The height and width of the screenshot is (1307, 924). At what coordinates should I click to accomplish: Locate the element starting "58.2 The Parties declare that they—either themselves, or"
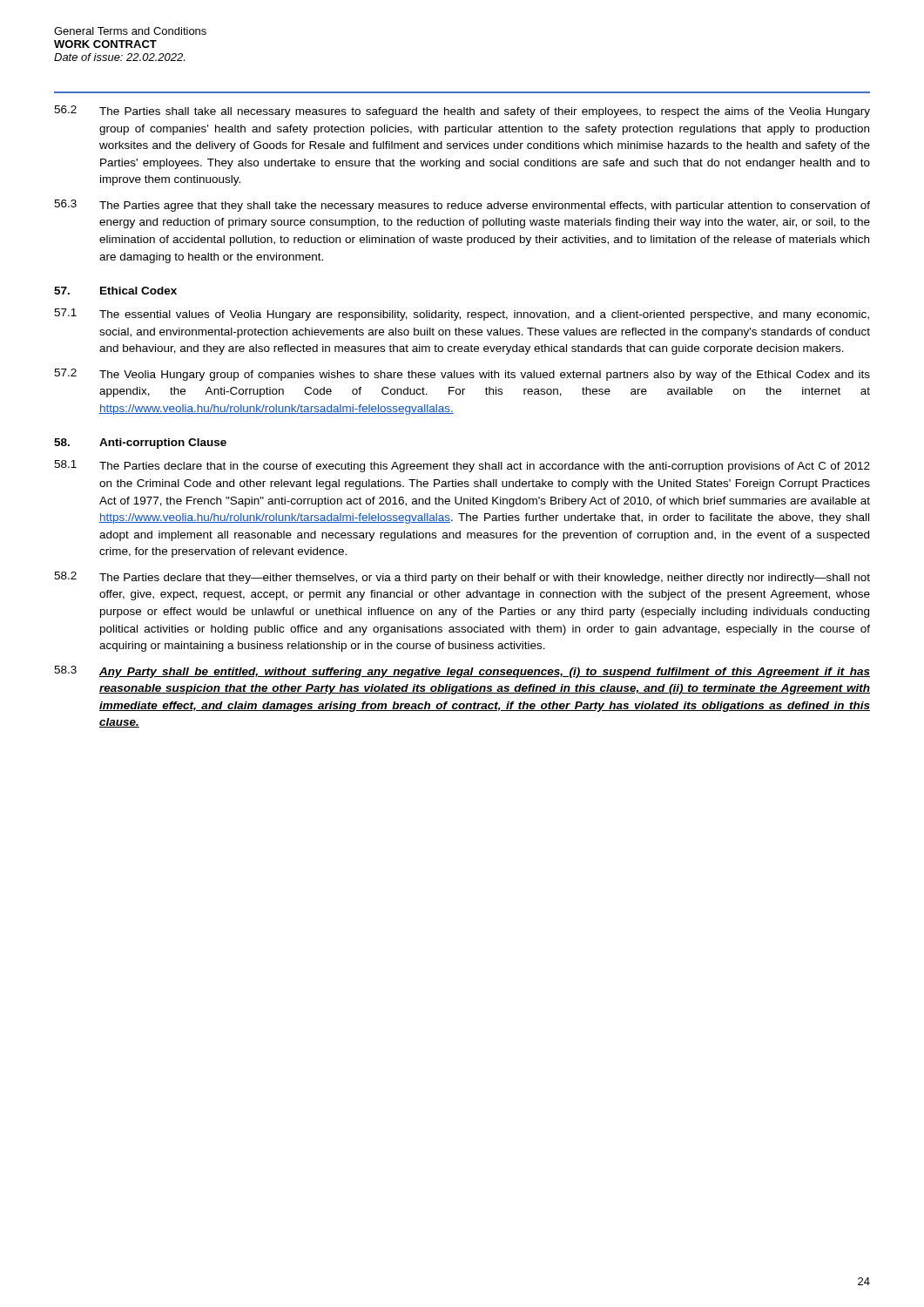462,611
